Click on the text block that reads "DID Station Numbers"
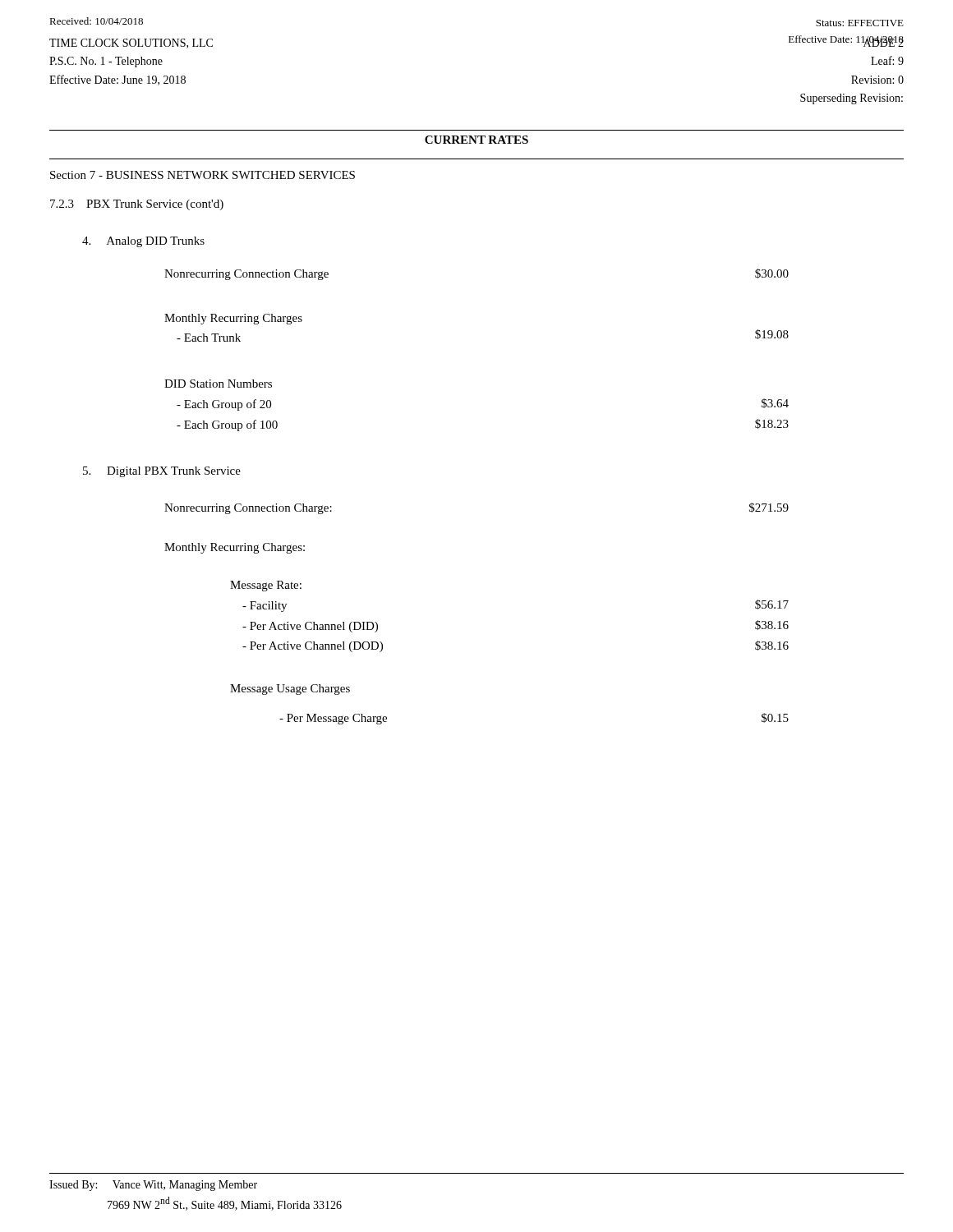 (221, 404)
